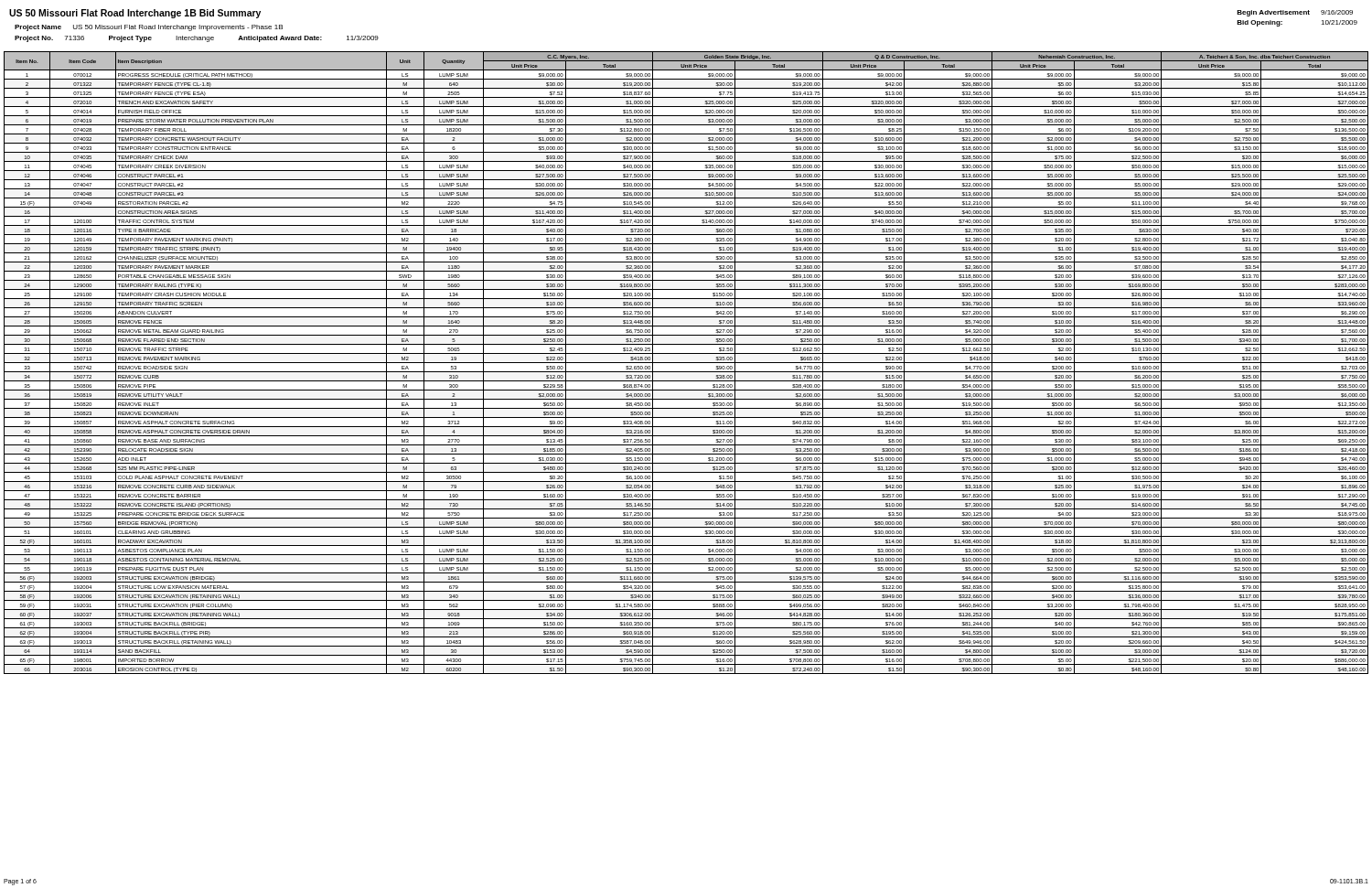1372x888 pixels.
Task: Select the text with the text "Begin Advertisement9/16/2009 Bid Opening:10/21/2009"
Action: pyautogui.click(x=1297, y=17)
